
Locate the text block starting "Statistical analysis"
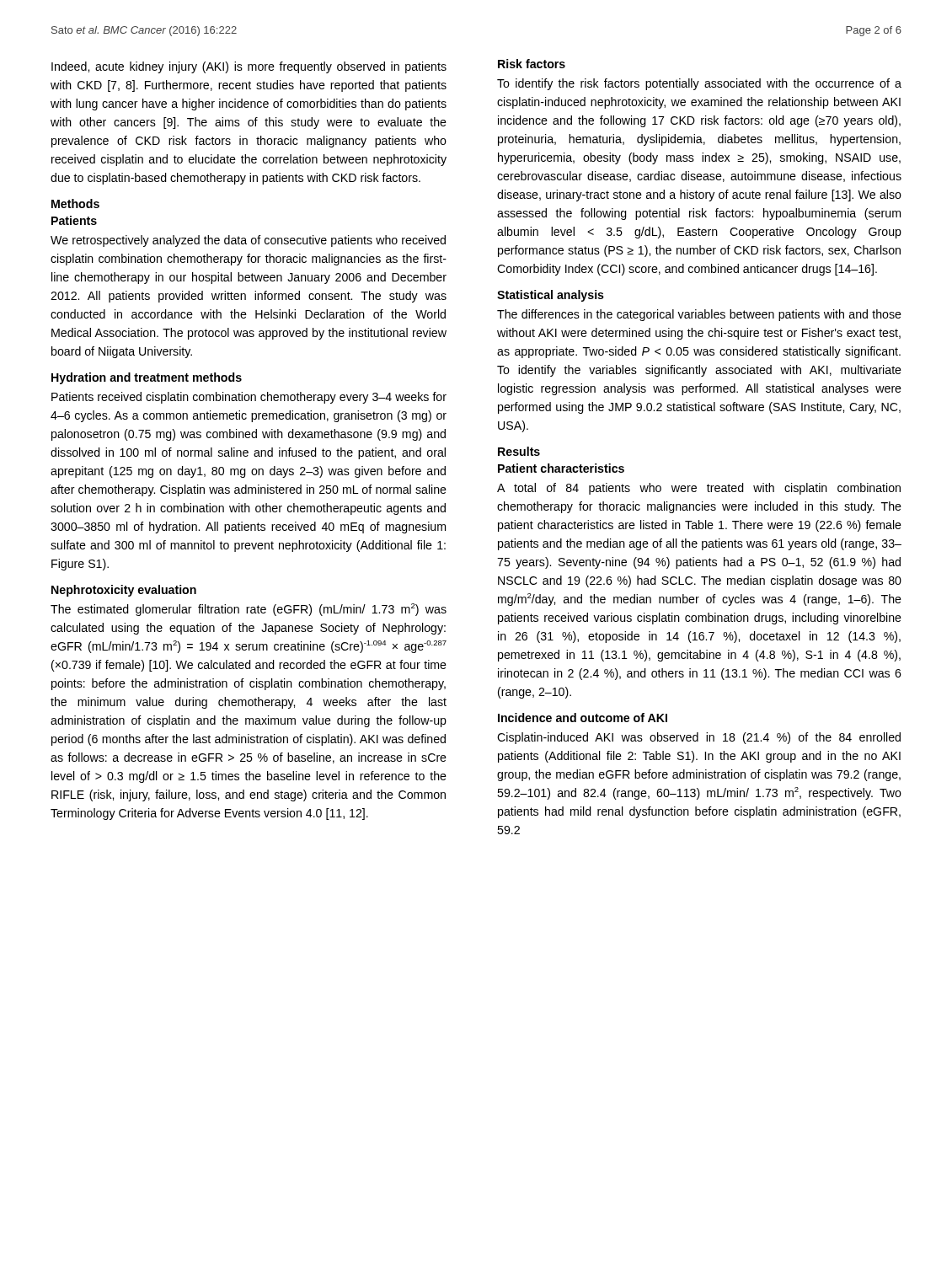[551, 295]
